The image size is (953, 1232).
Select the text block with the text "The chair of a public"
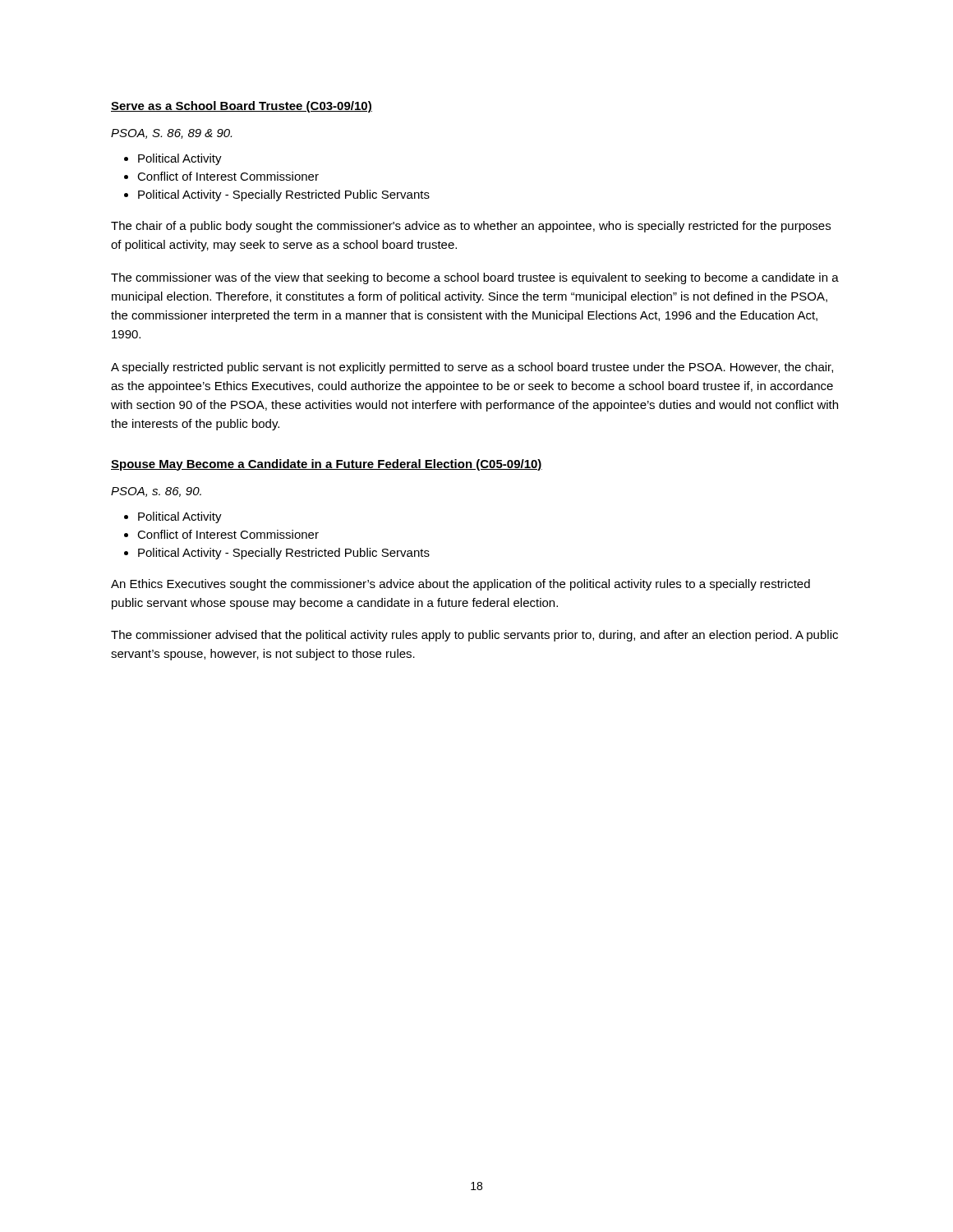click(x=471, y=235)
